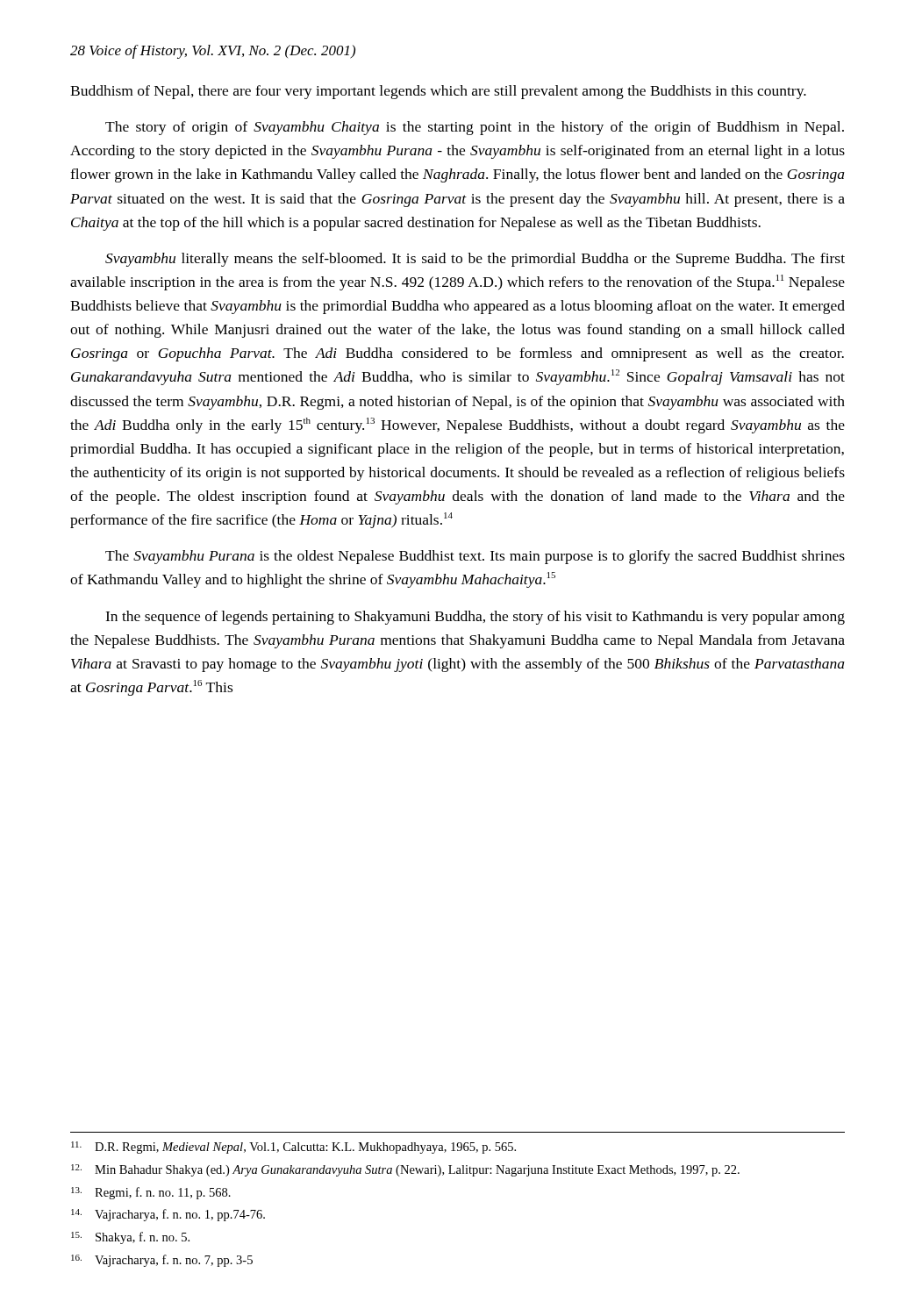Find the text starting "Buddhism of Nepal, there are four very important"
This screenshot has width=915, height=1316.
458,91
